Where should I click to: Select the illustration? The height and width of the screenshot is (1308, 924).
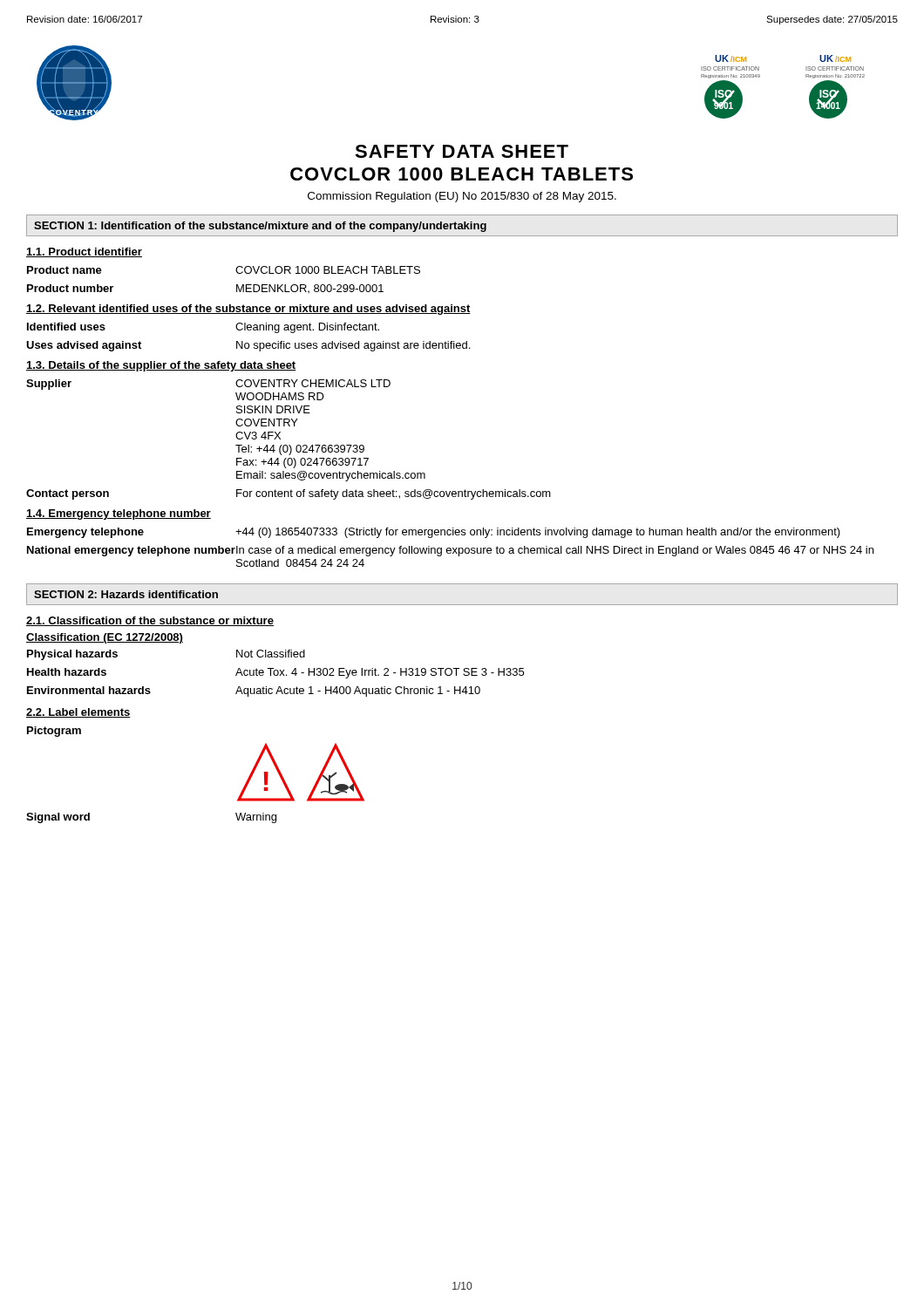(567, 773)
